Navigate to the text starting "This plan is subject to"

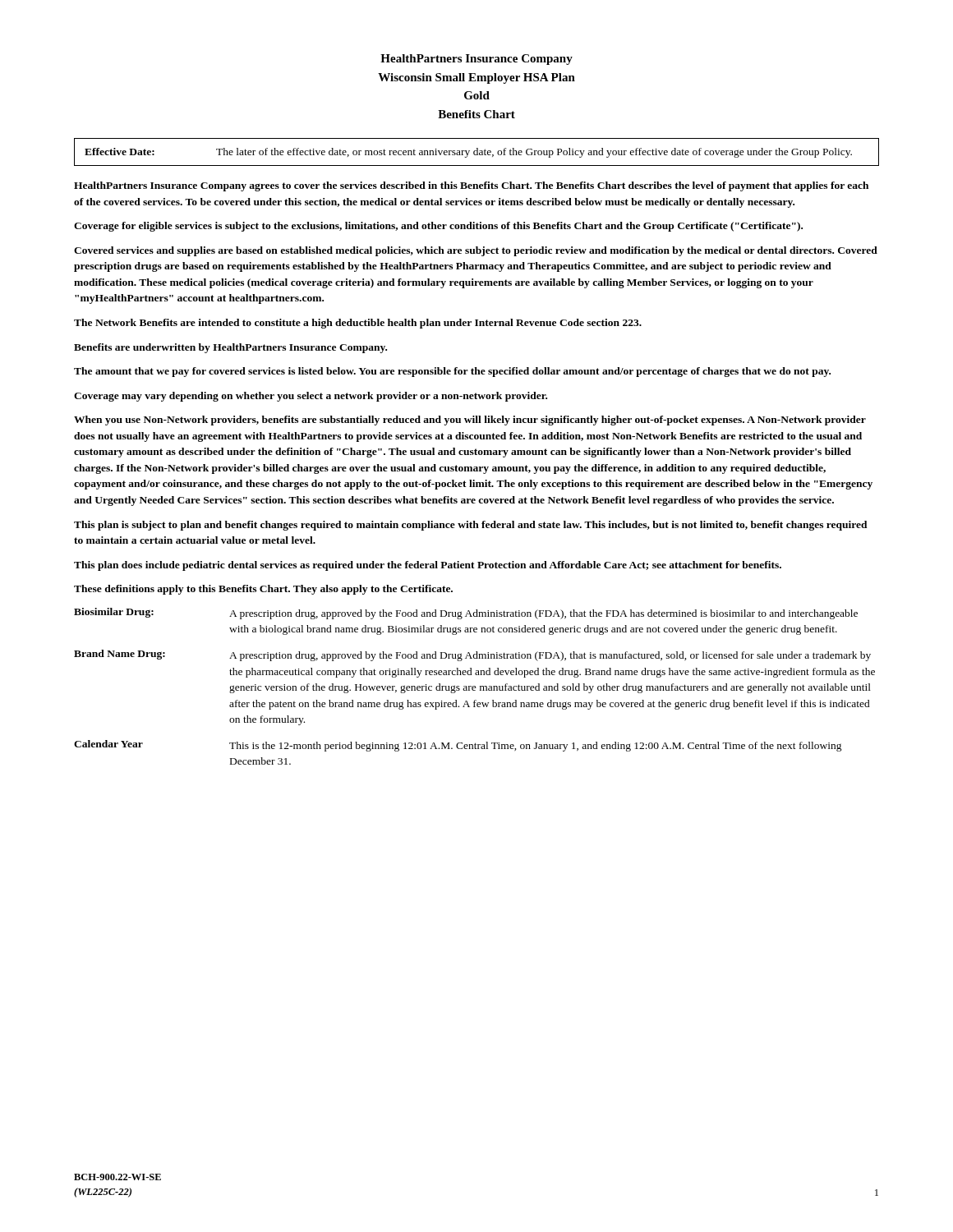tap(471, 532)
